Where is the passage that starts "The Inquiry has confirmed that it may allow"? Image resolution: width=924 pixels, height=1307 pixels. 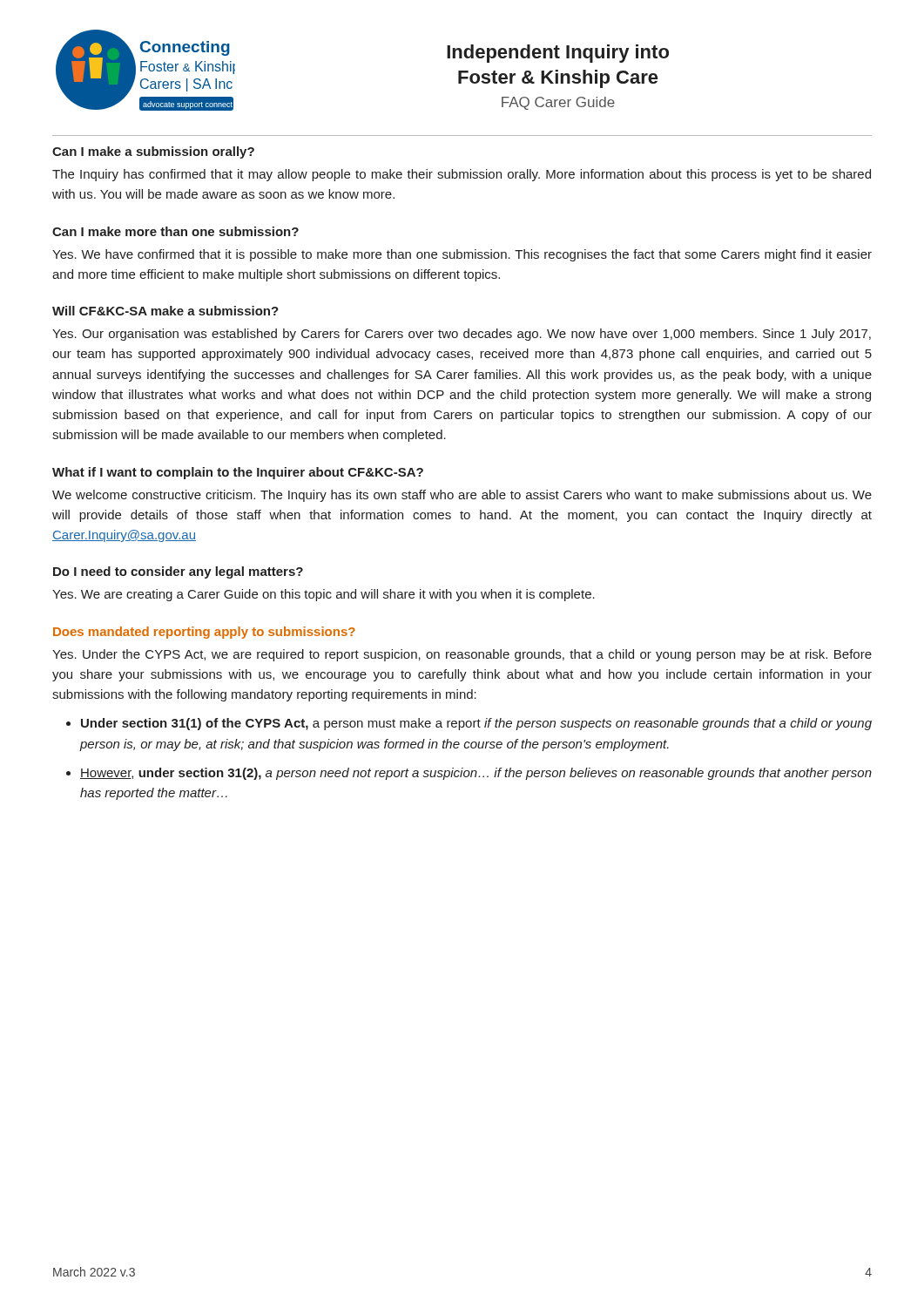tap(462, 184)
